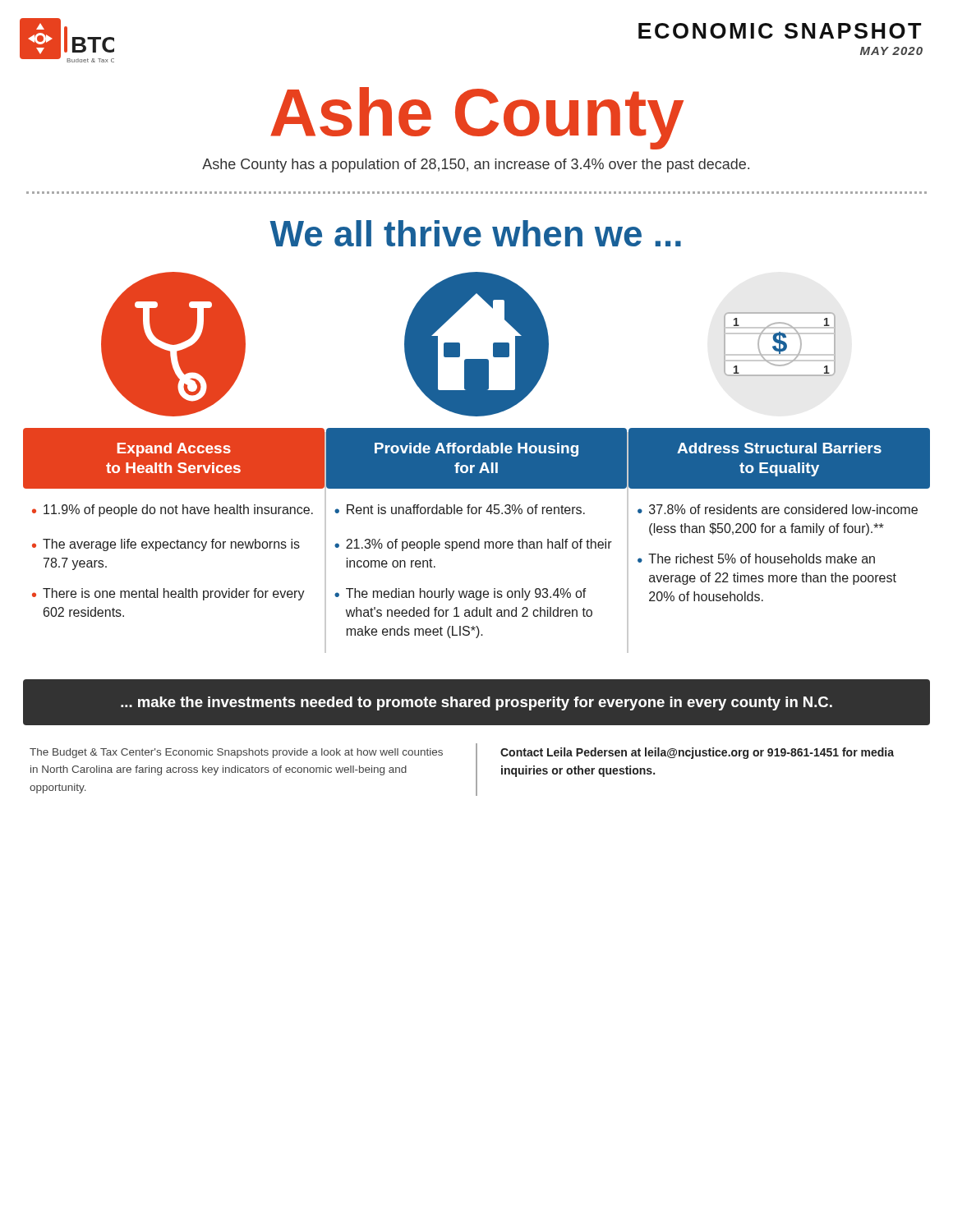Click on the passage starting "• There is one"
The image size is (953, 1232).
(174, 603)
